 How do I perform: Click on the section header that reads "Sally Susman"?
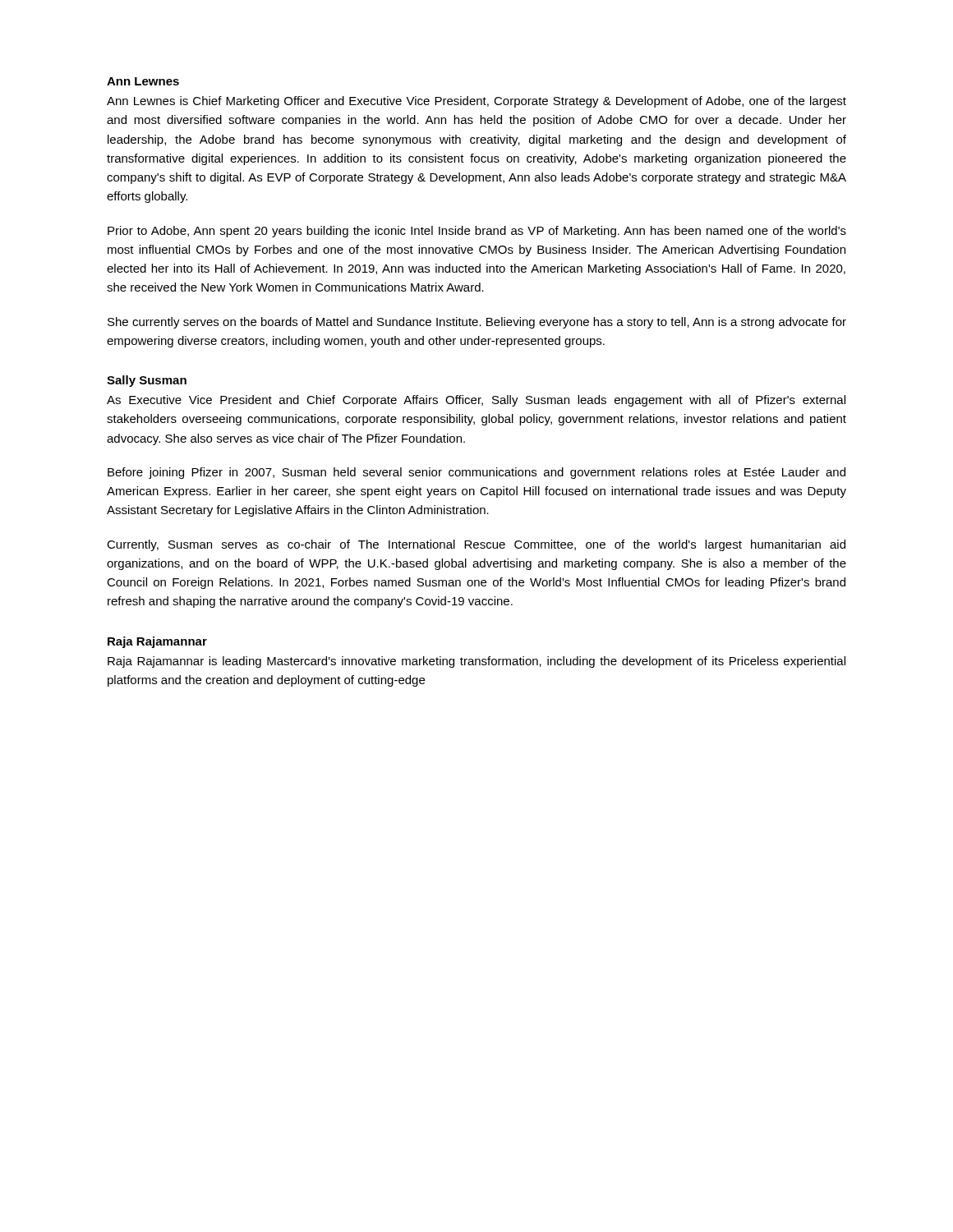click(x=147, y=380)
